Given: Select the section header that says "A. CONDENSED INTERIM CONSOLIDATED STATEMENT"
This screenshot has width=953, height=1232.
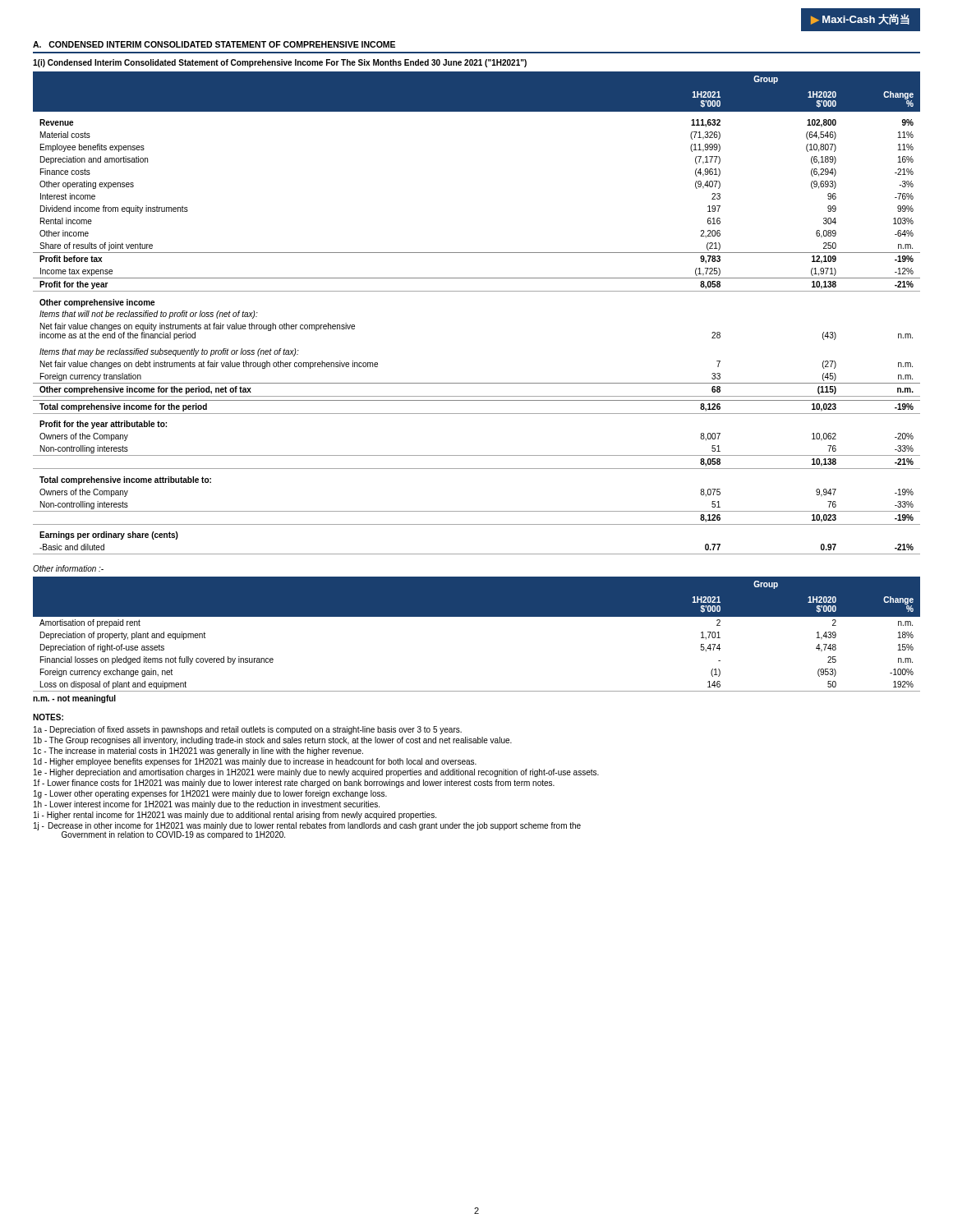Looking at the screenshot, I should pyautogui.click(x=214, y=44).
